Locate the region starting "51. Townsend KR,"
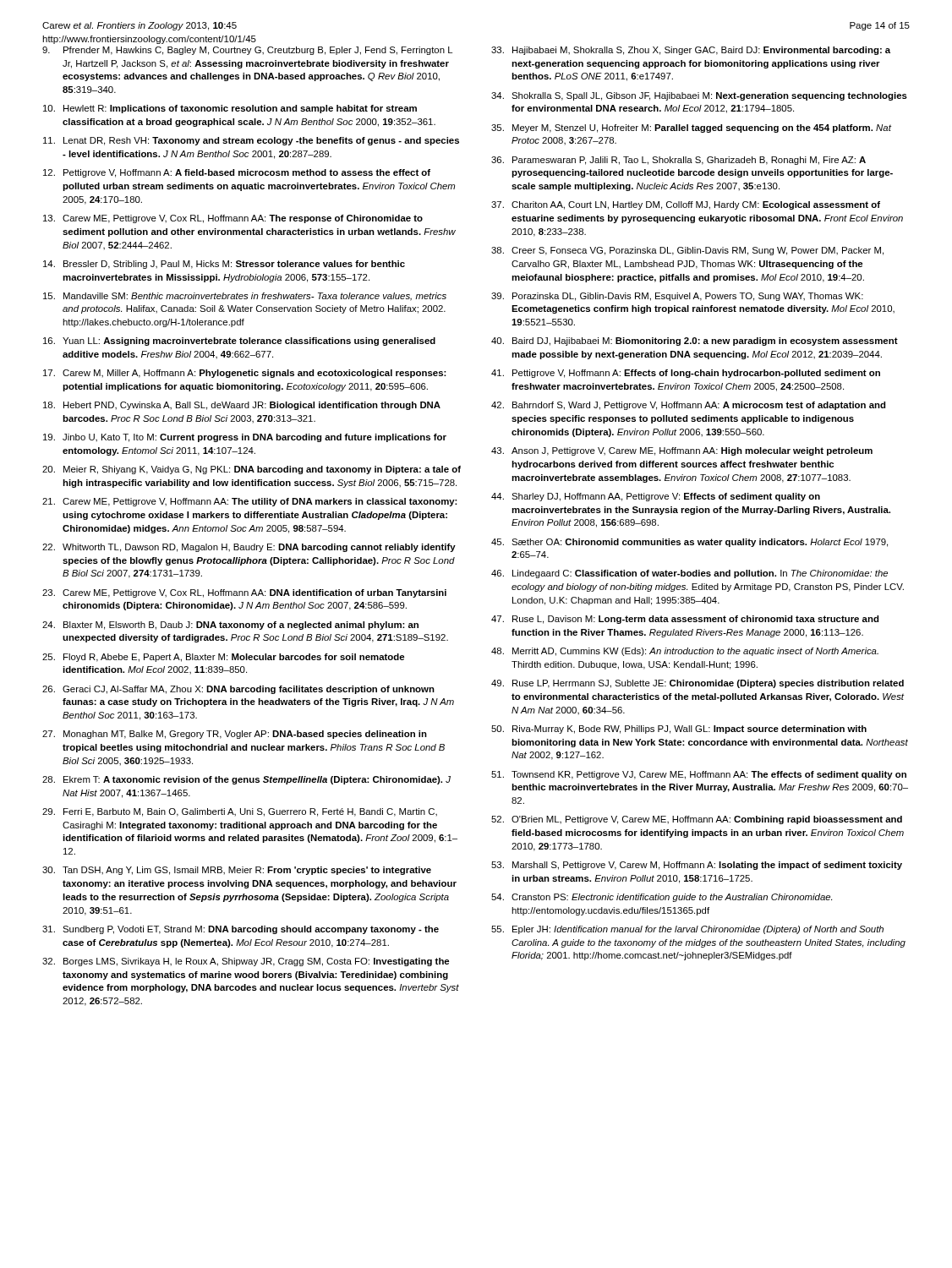952x1268 pixels. [x=700, y=788]
